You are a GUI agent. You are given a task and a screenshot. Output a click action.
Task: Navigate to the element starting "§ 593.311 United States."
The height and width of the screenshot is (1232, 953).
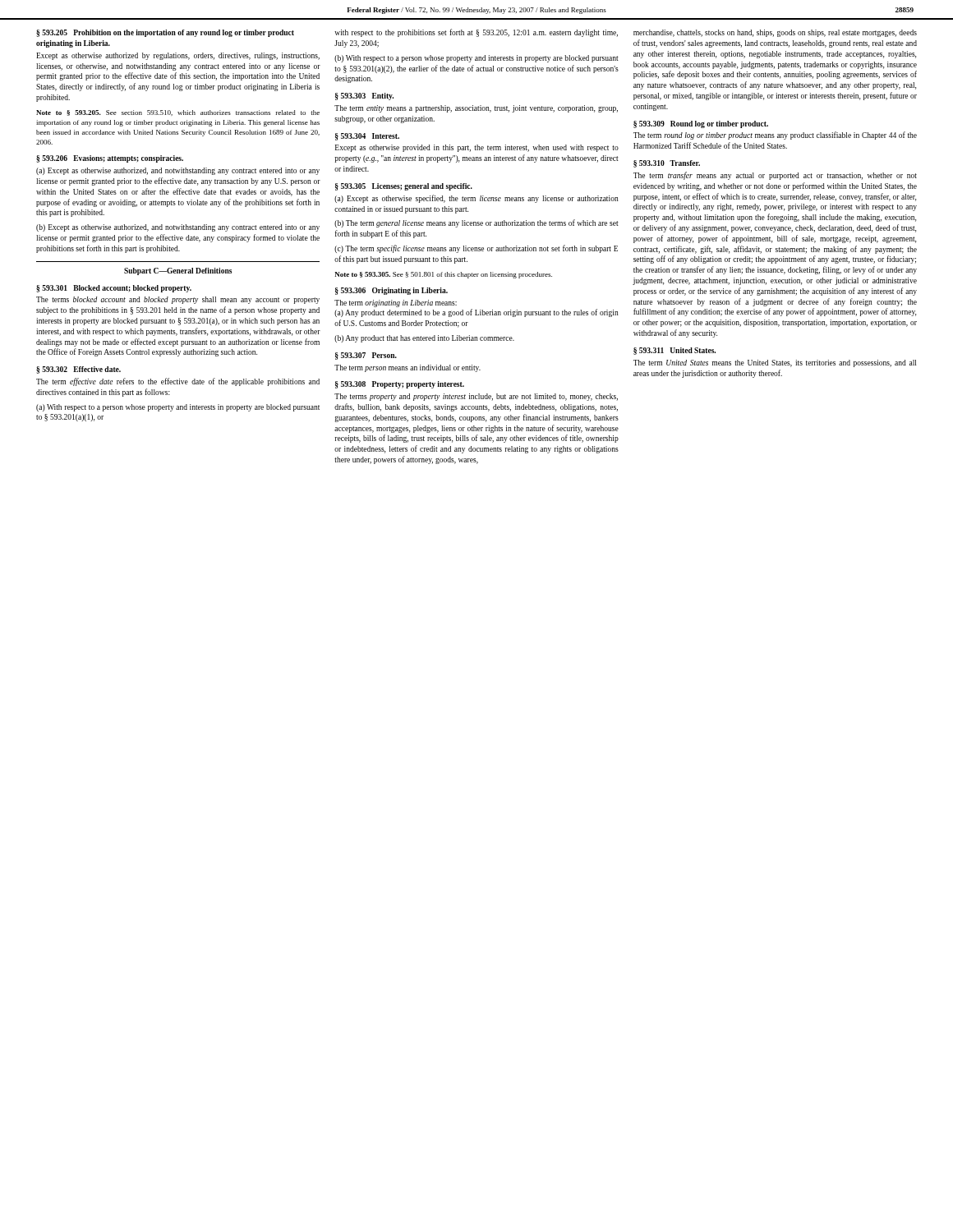[x=675, y=351]
